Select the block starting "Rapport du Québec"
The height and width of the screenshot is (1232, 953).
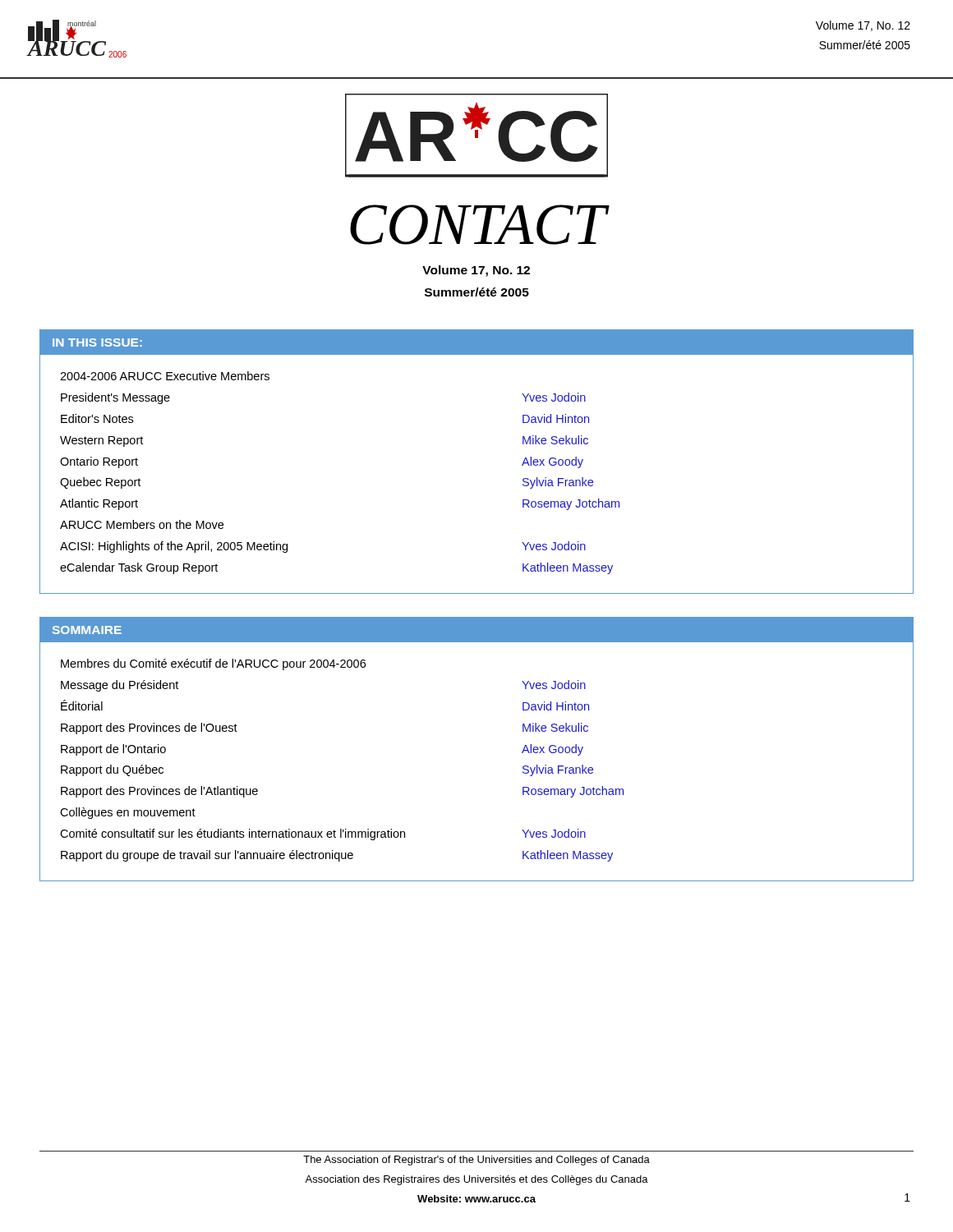[112, 770]
